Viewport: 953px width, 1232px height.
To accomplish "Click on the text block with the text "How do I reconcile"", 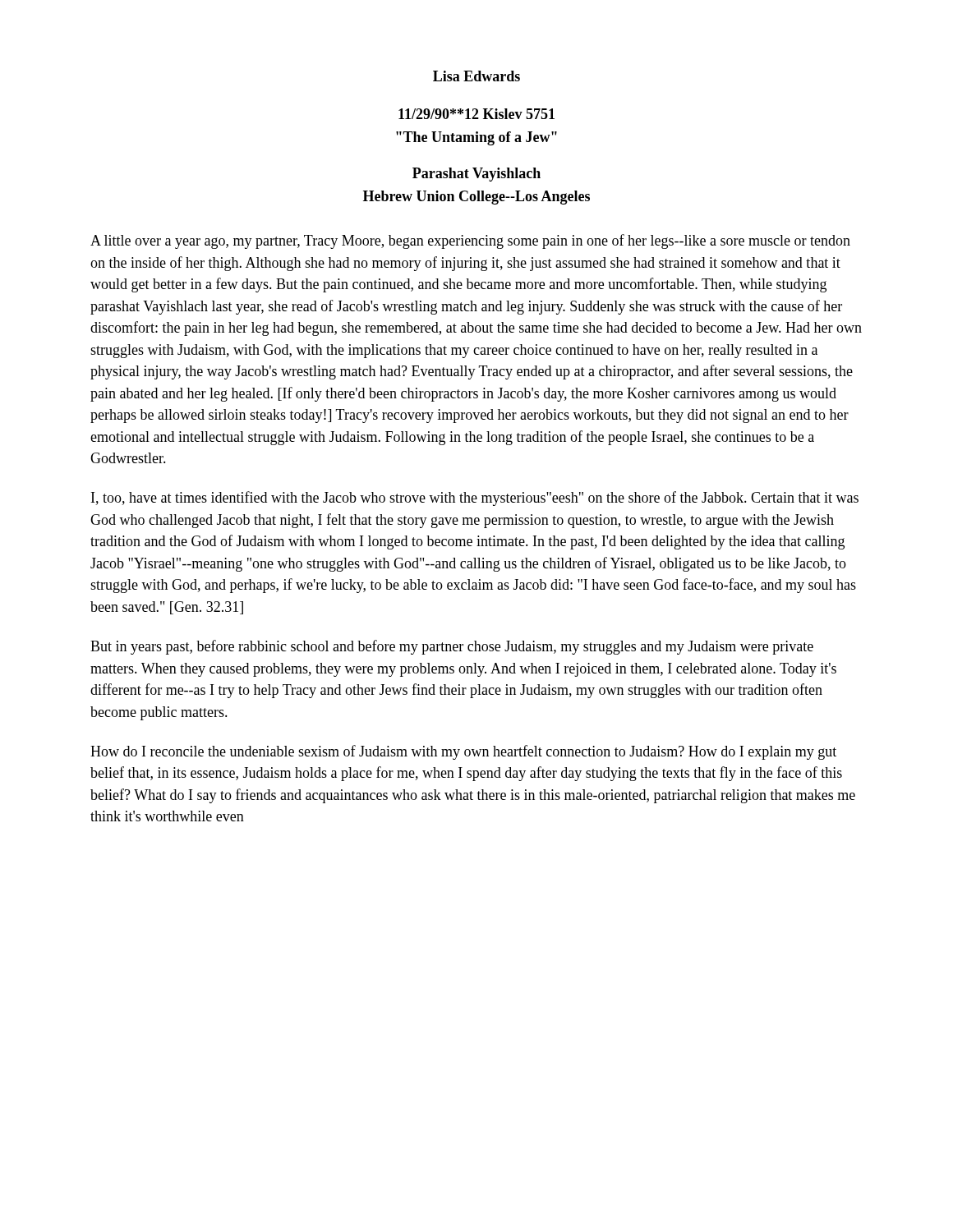I will point(473,784).
